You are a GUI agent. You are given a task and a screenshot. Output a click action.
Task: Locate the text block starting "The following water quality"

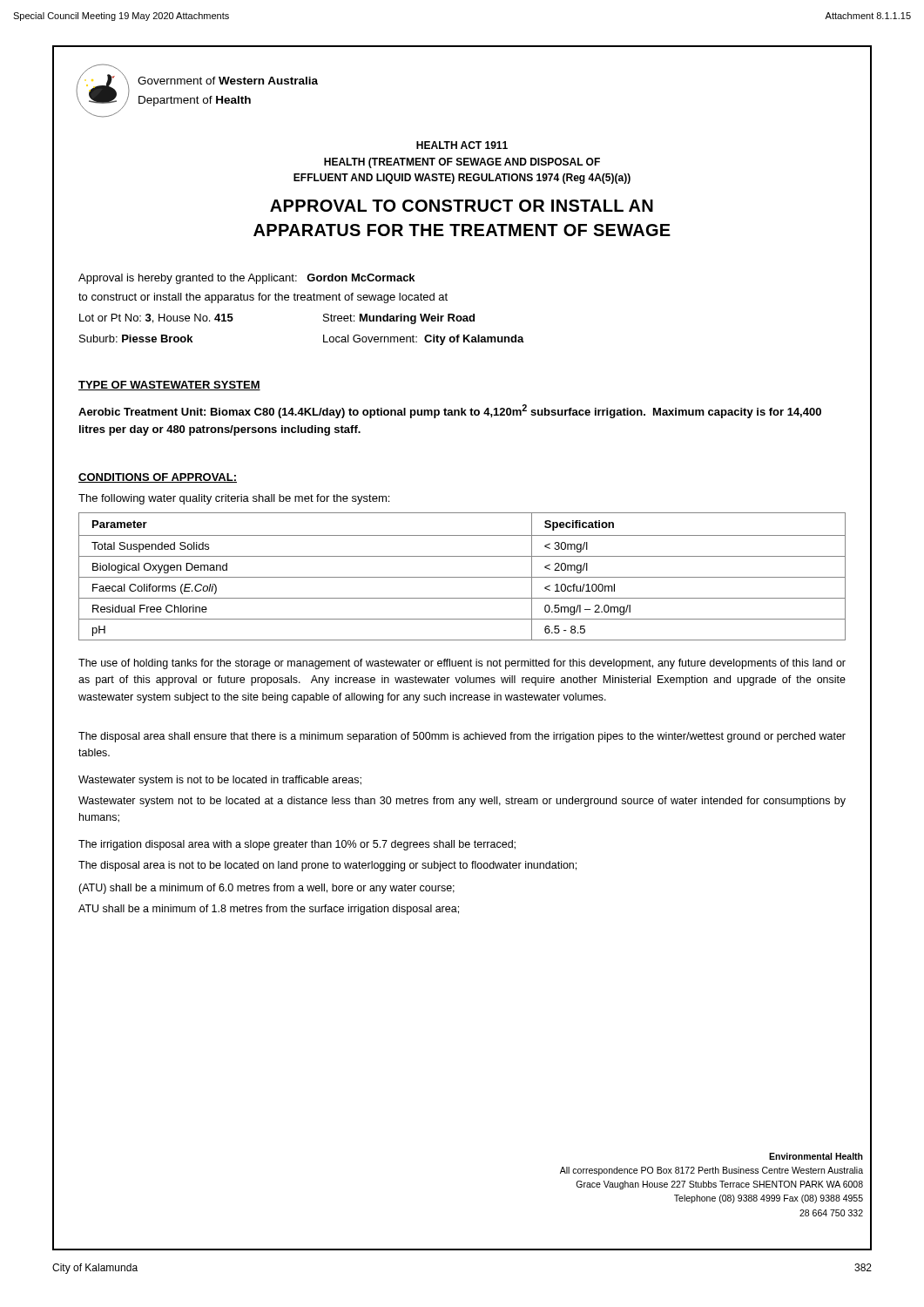234,498
